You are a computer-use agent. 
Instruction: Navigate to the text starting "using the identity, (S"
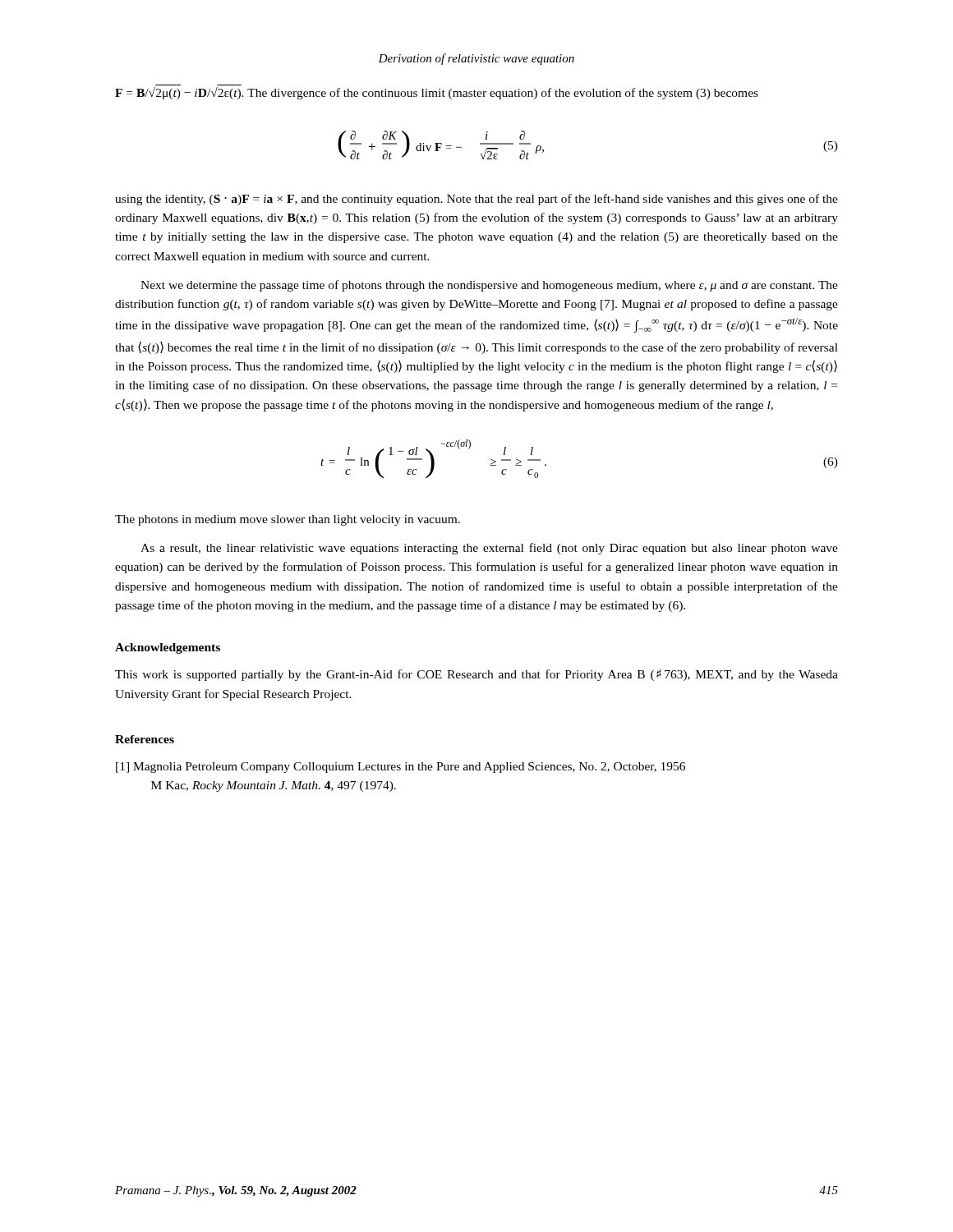coord(476,301)
